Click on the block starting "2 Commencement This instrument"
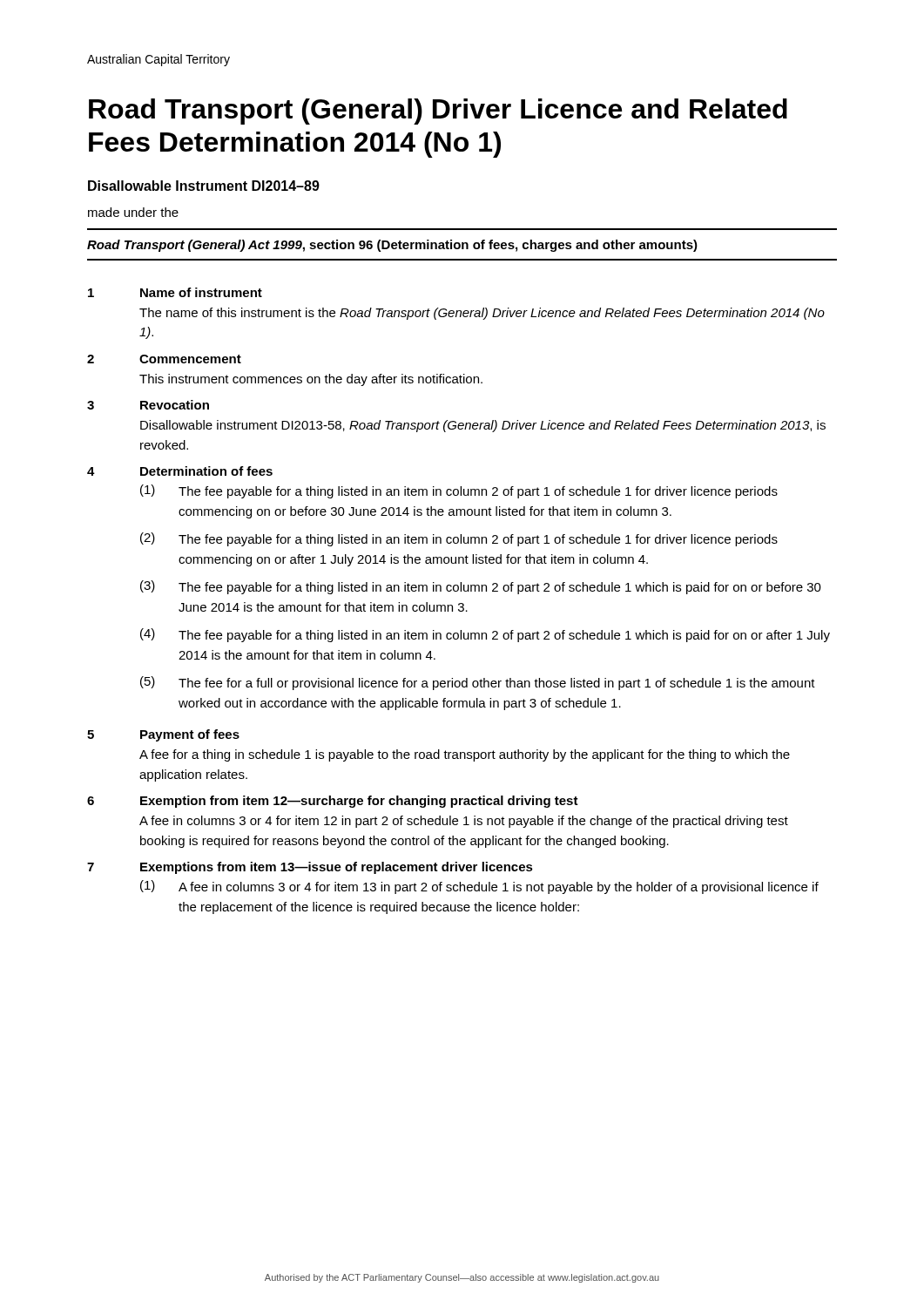The width and height of the screenshot is (924, 1307). 462,372
